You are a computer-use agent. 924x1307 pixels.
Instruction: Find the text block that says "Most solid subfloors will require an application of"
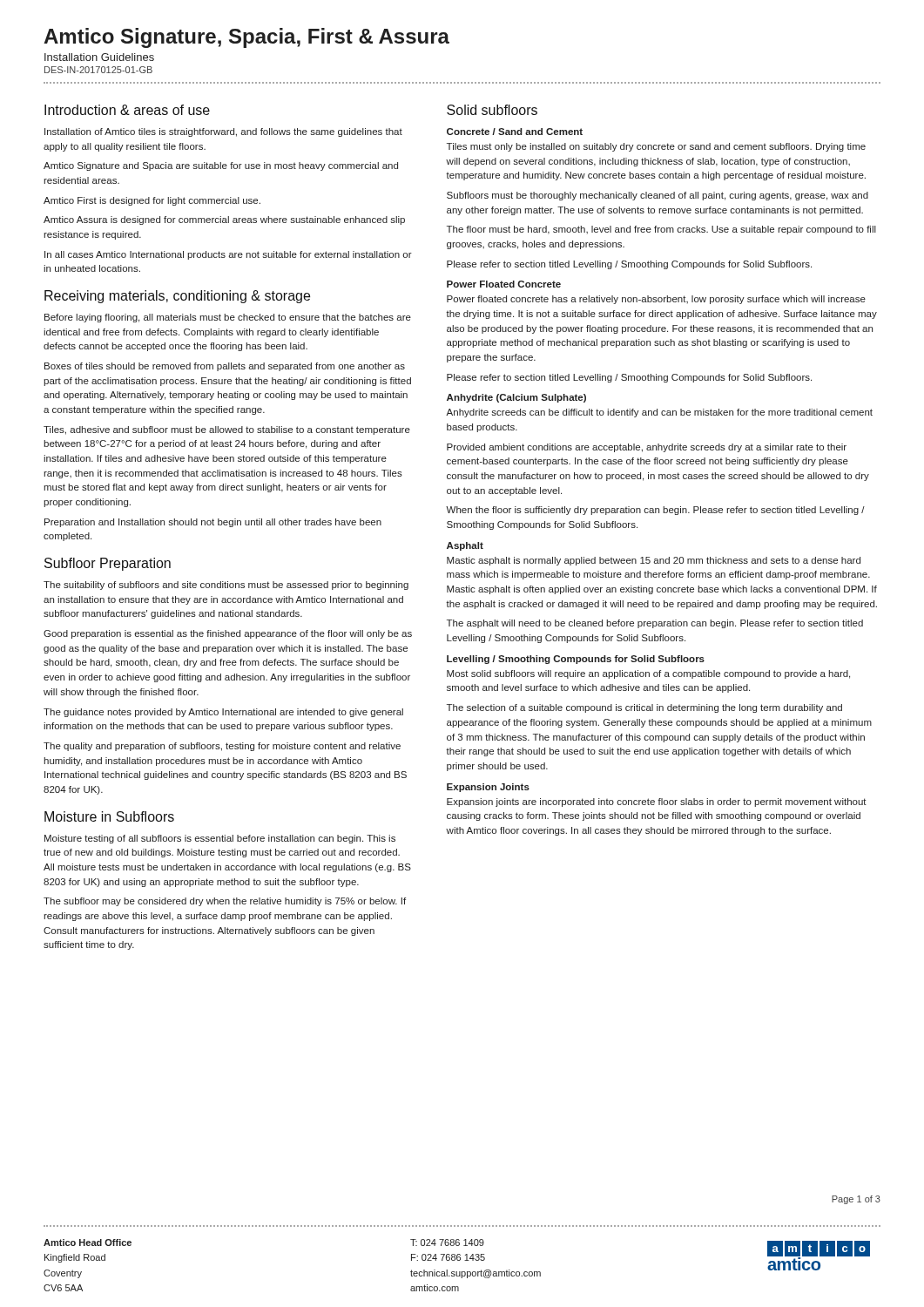663,681
